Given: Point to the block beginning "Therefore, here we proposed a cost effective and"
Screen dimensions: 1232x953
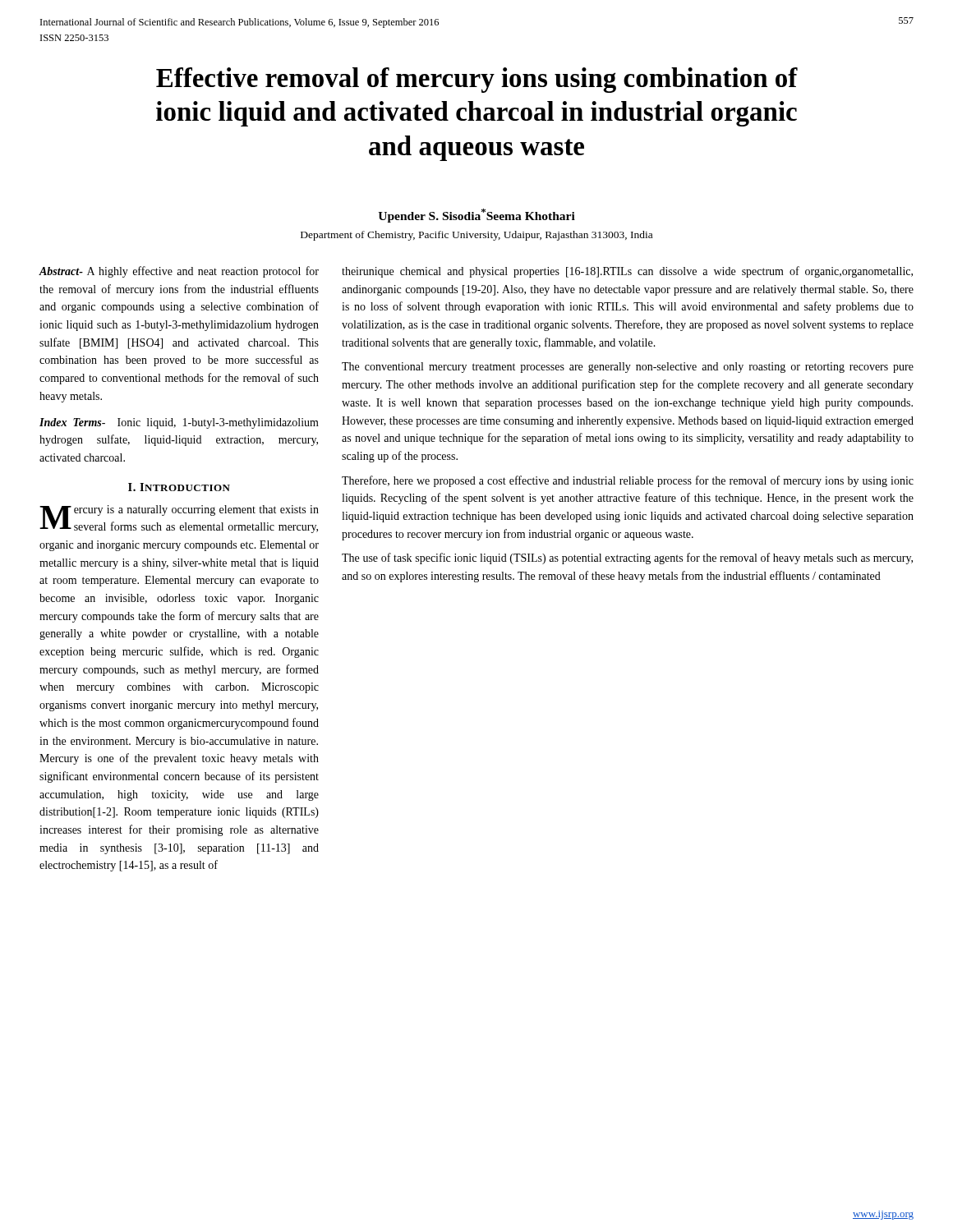Looking at the screenshot, I should (628, 507).
